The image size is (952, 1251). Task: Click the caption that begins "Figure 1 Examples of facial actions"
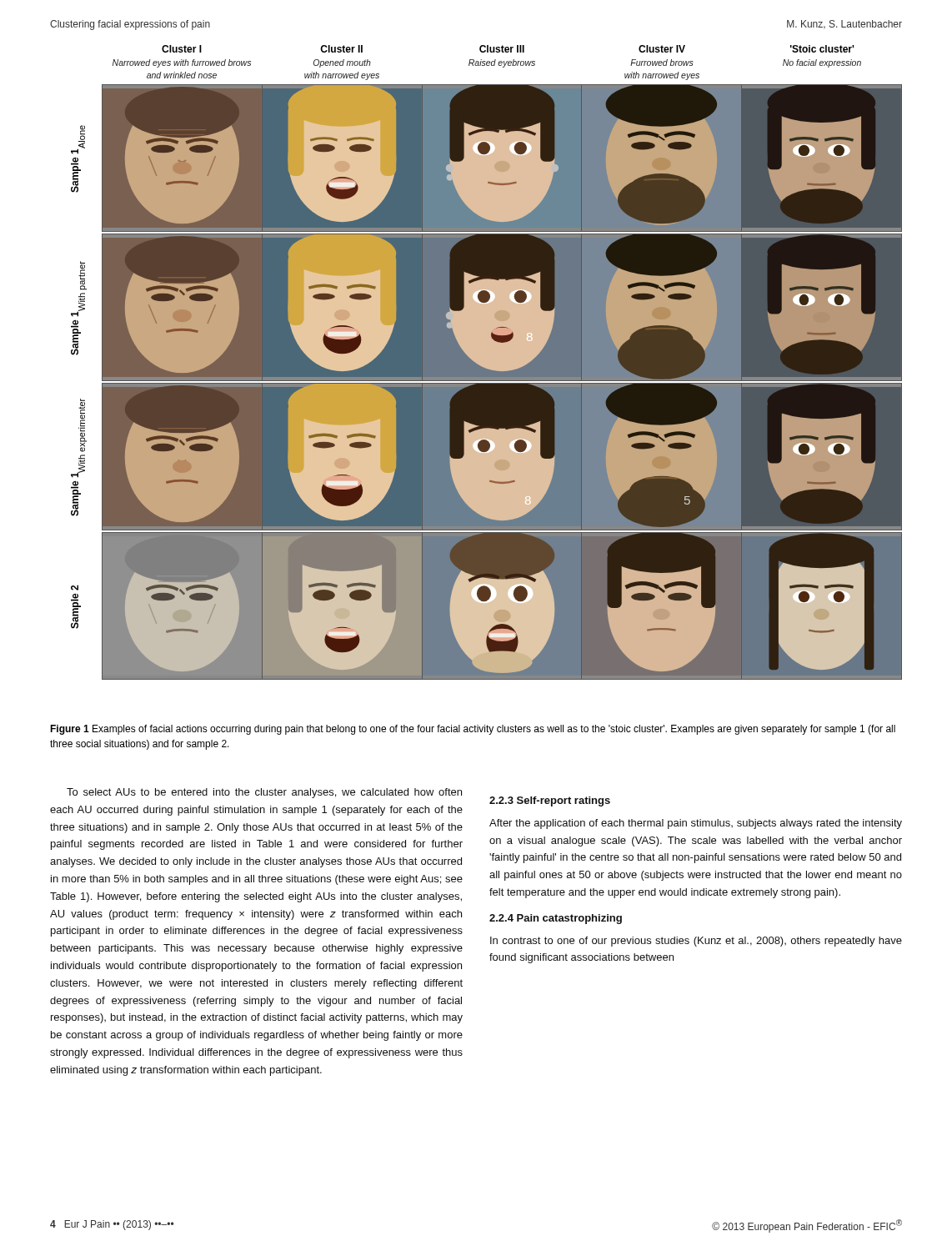(x=473, y=736)
